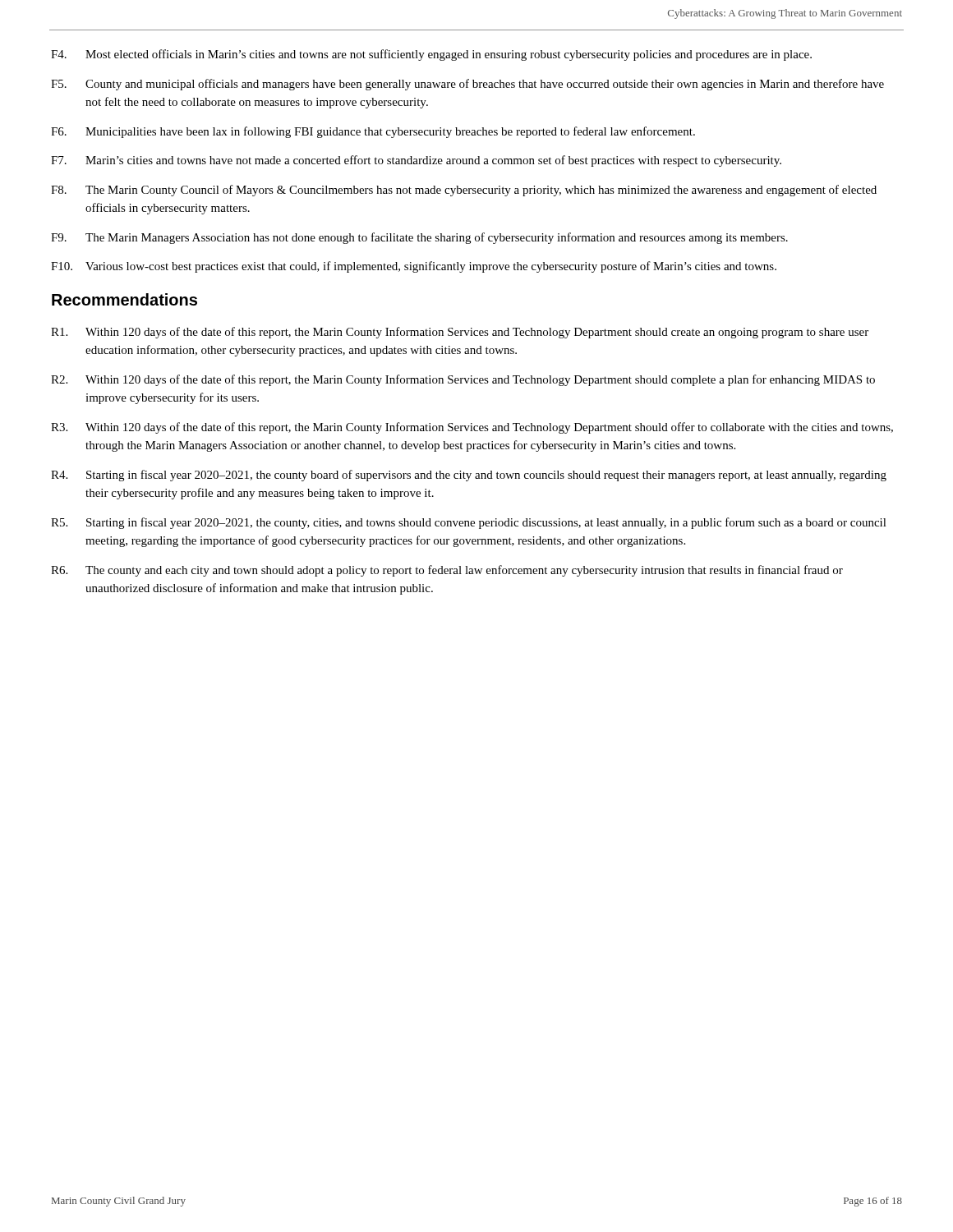953x1232 pixels.
Task: Click the passage that begins "R5. Starting in fiscal"
Action: (476, 531)
